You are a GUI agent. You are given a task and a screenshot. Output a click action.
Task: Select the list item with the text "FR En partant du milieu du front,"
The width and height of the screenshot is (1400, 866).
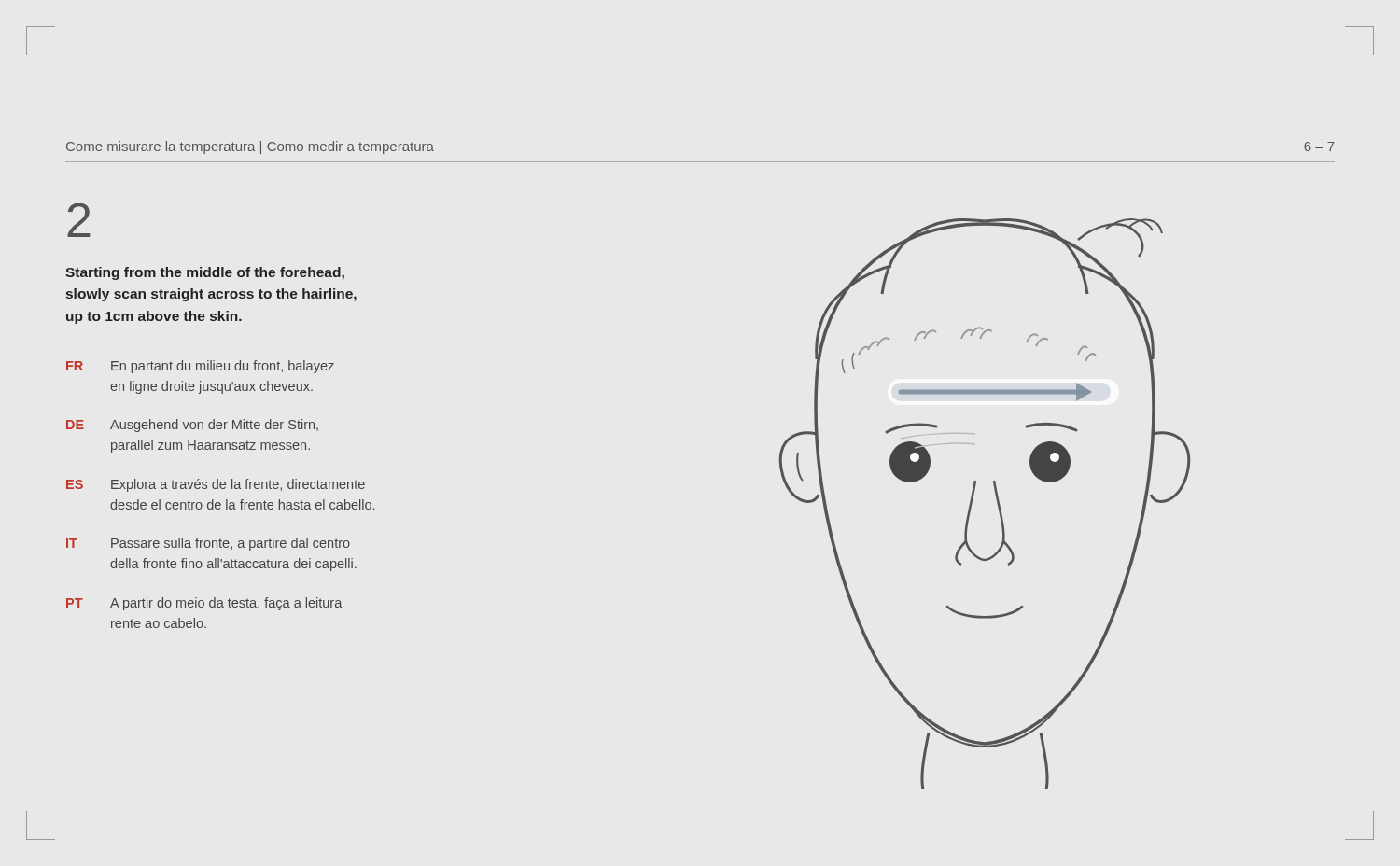[331, 377]
